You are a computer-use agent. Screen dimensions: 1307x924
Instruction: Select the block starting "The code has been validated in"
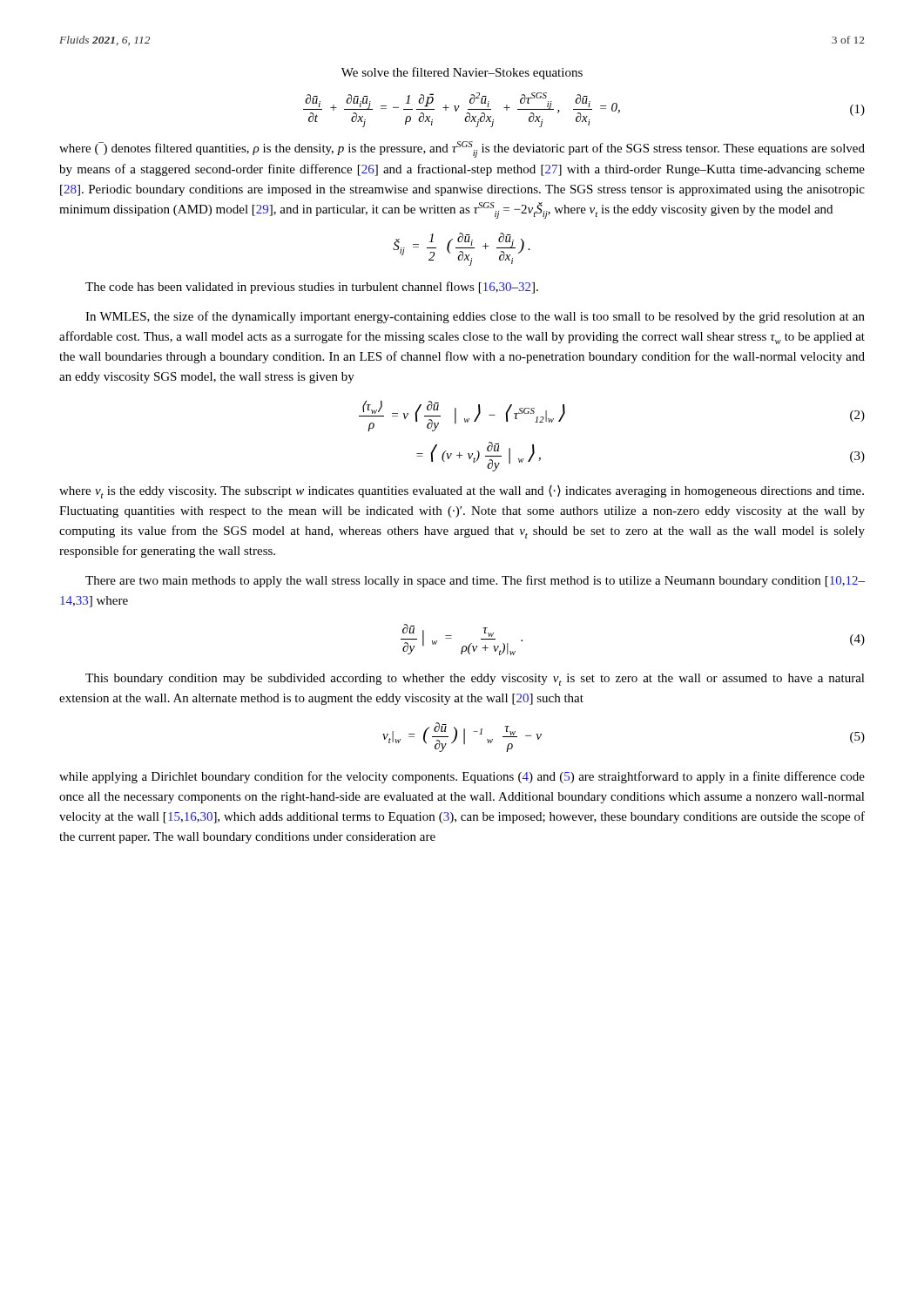click(x=462, y=332)
